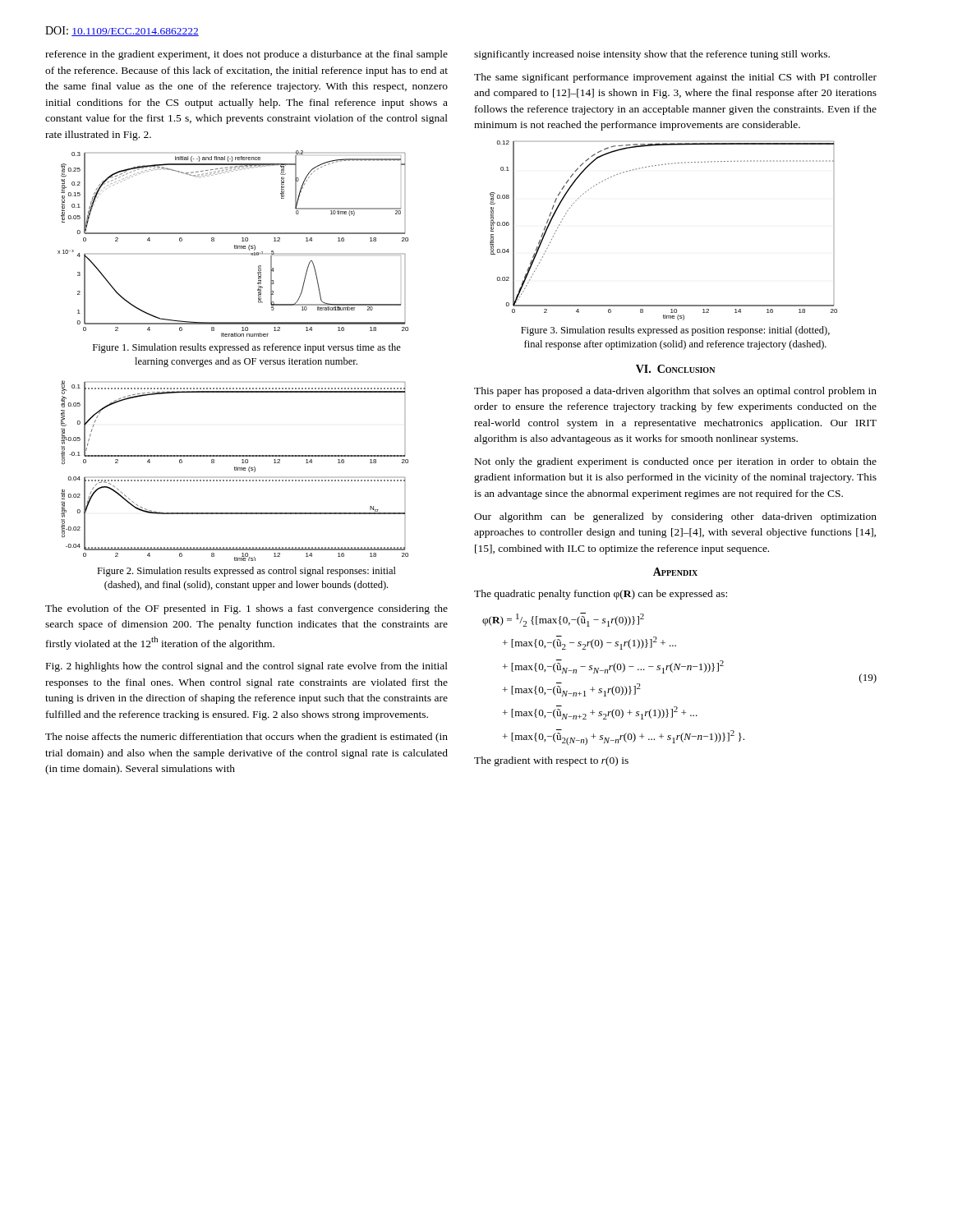The image size is (953, 1232).
Task: Locate the text starting "φ(R) = 1/2"
Action: point(679,678)
